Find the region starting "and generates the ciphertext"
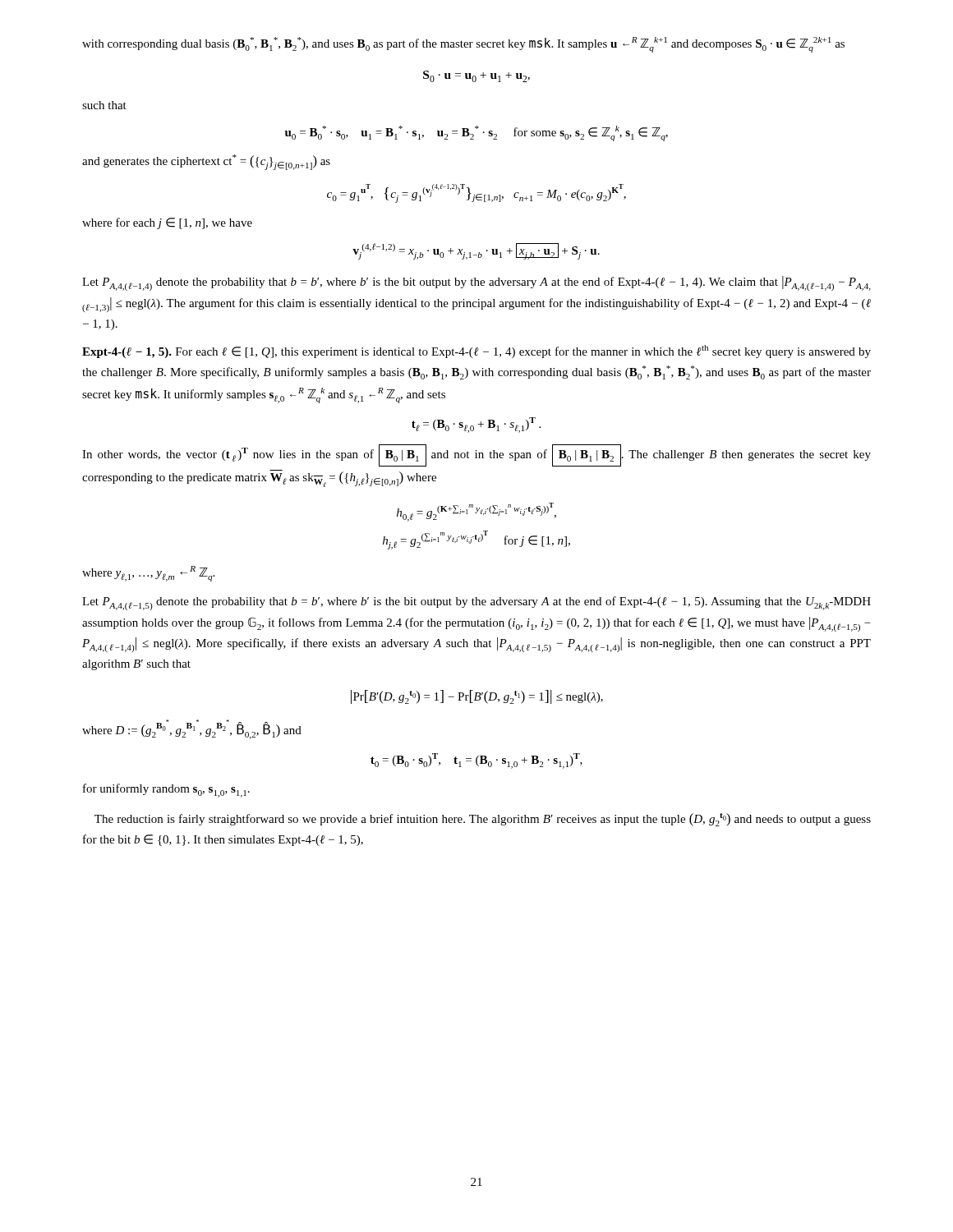The width and height of the screenshot is (953, 1232). point(206,161)
